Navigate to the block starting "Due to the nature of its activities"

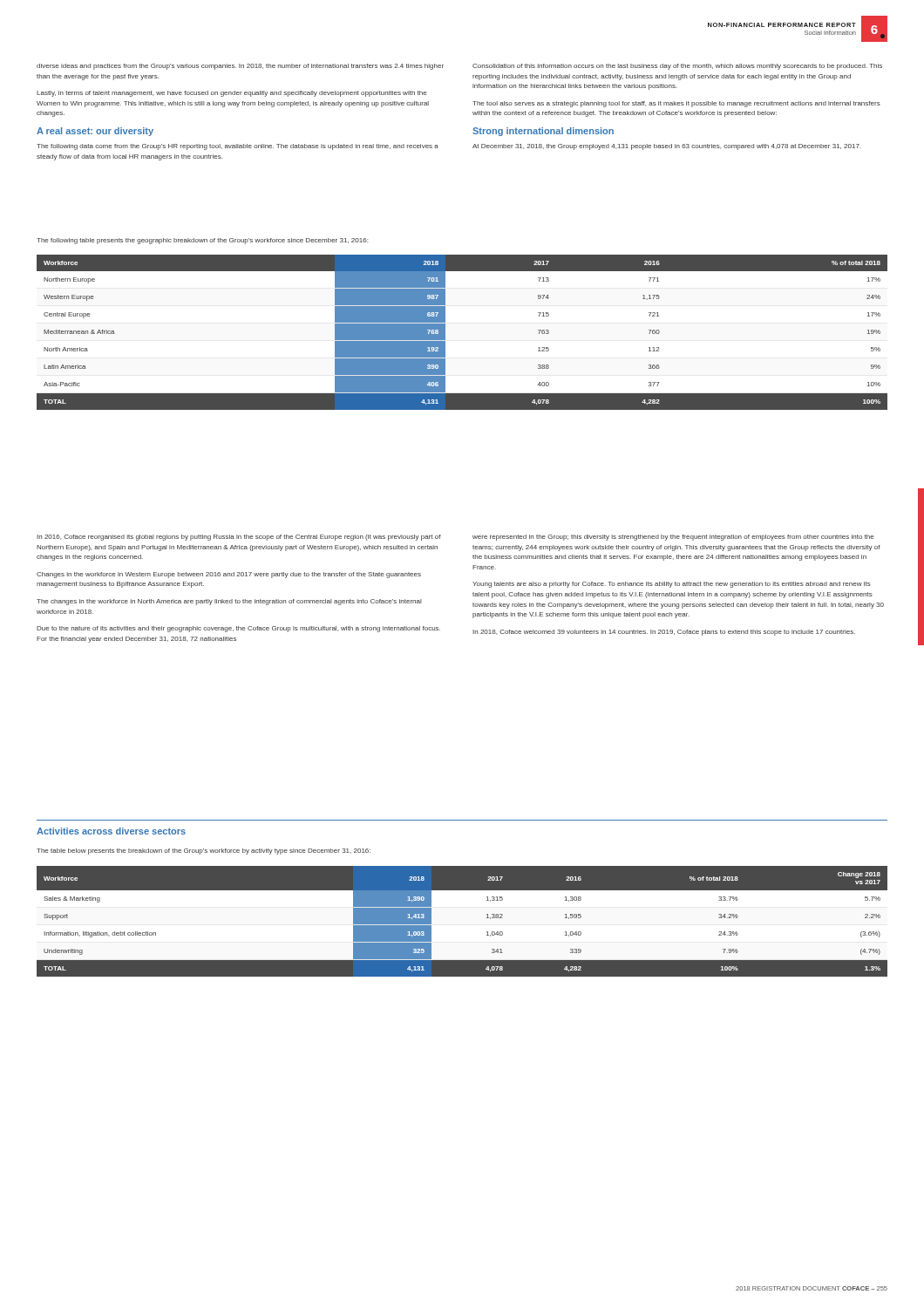[239, 633]
